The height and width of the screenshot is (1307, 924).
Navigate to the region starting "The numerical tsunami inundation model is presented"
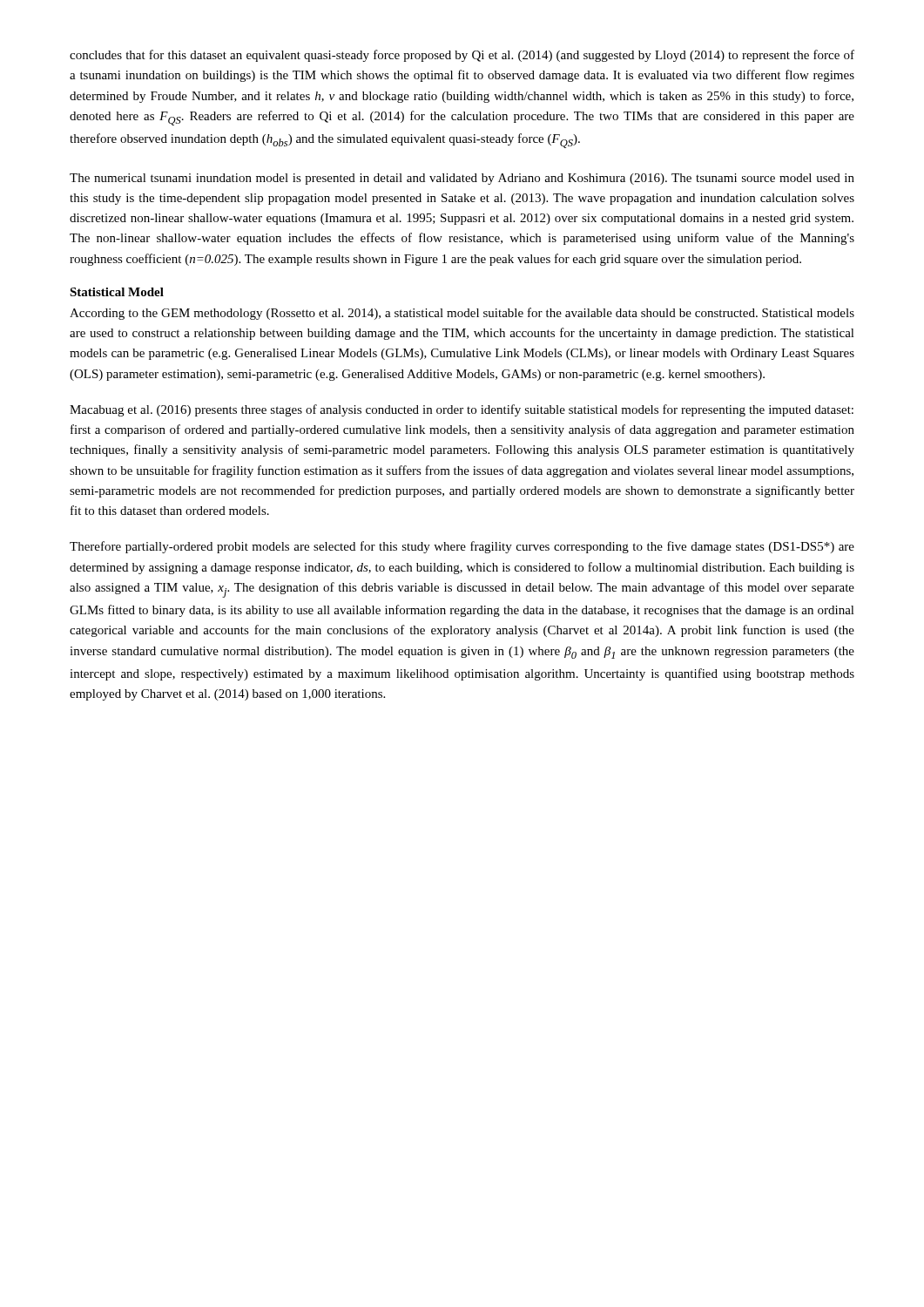point(462,218)
